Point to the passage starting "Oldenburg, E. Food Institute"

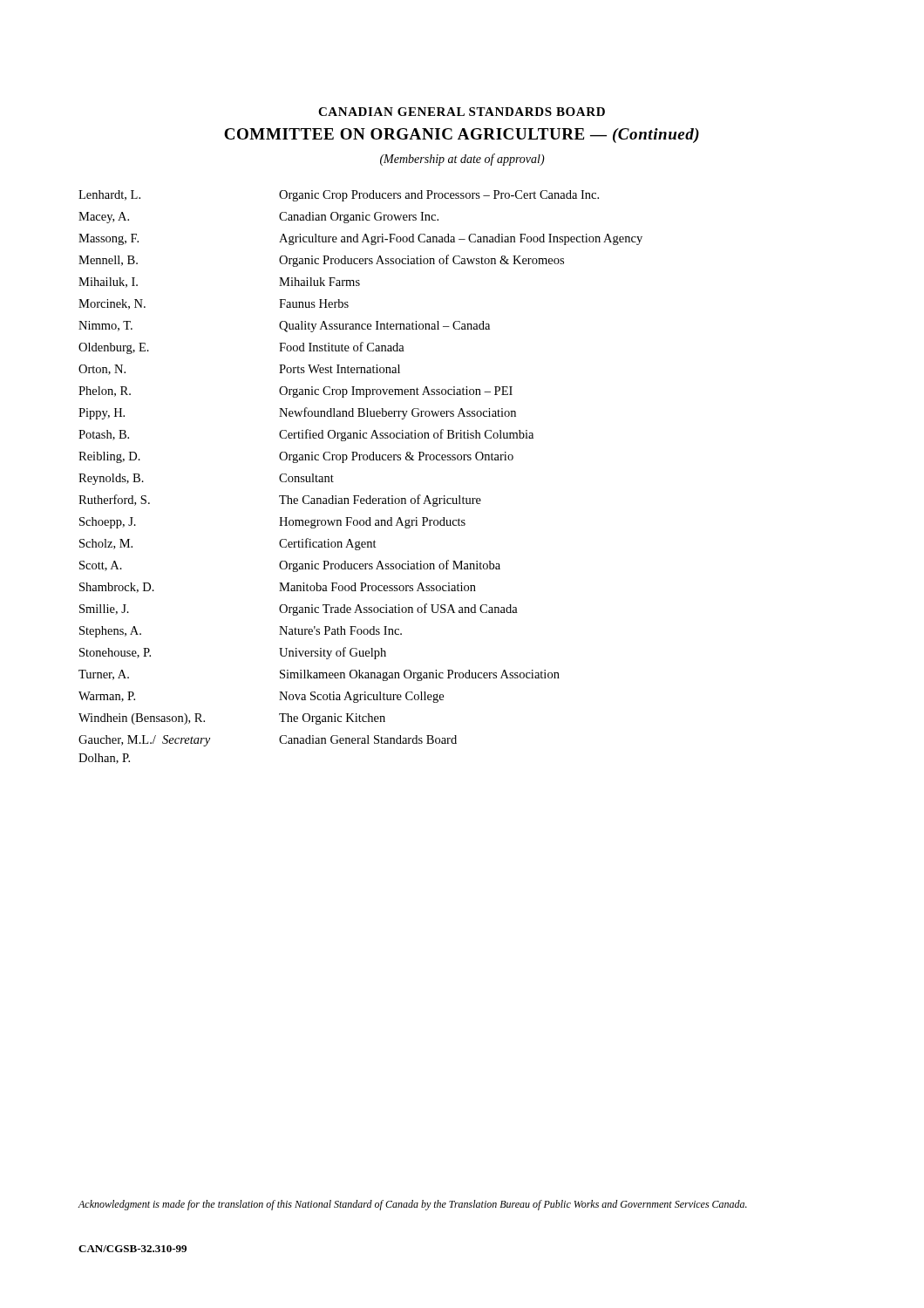(x=111, y=347)
